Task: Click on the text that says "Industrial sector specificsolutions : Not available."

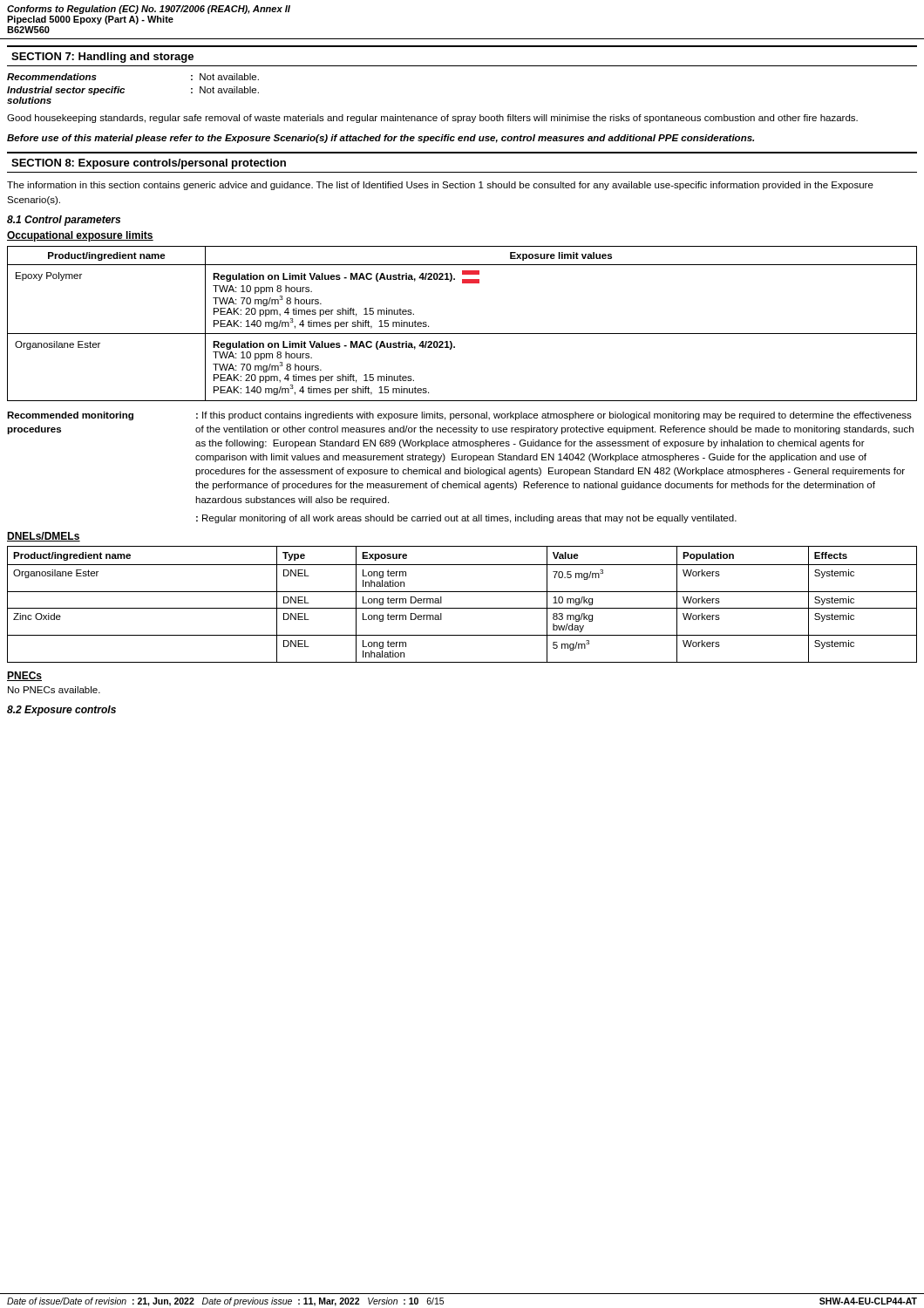Action: (133, 95)
